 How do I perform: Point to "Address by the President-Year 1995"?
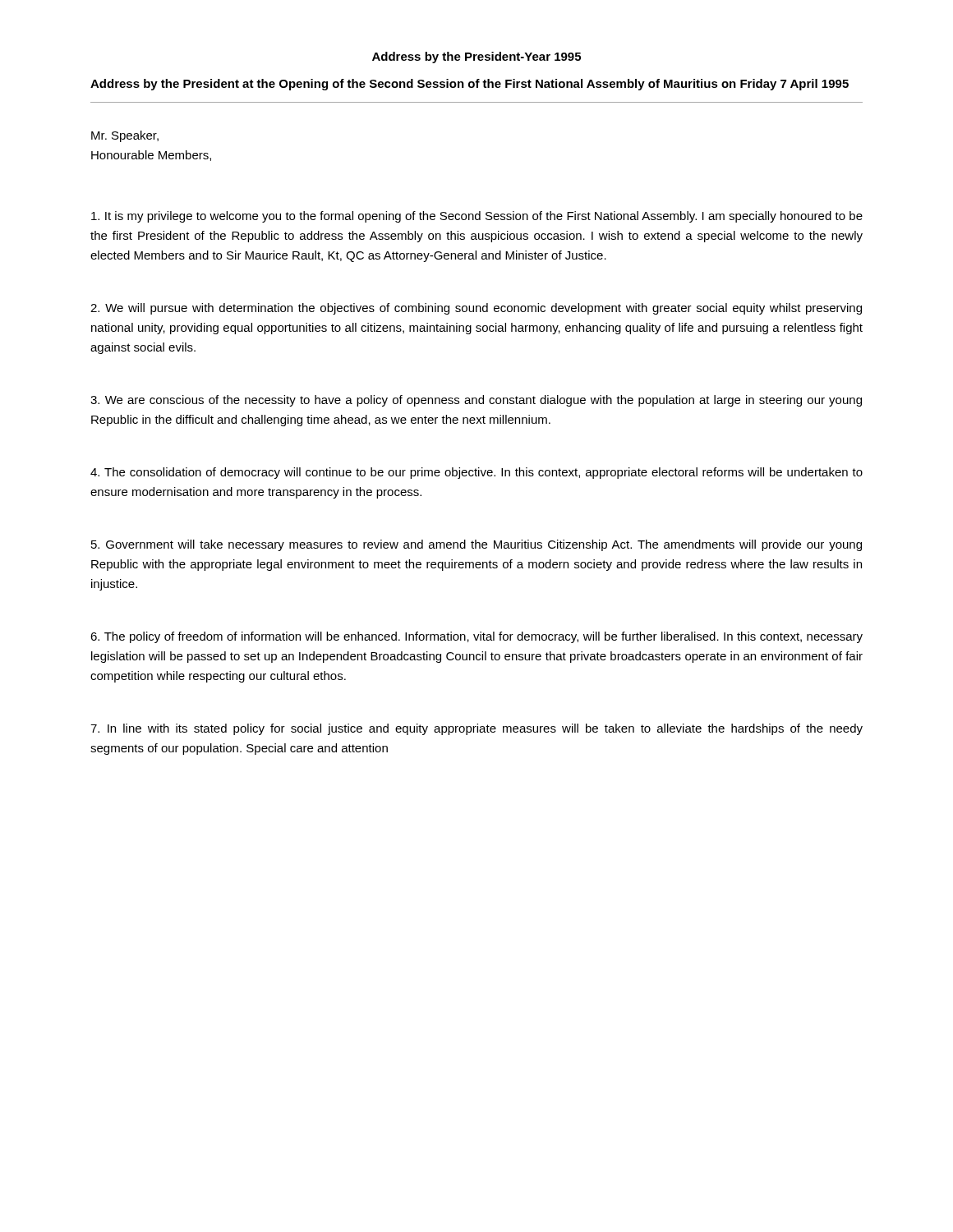click(x=476, y=56)
